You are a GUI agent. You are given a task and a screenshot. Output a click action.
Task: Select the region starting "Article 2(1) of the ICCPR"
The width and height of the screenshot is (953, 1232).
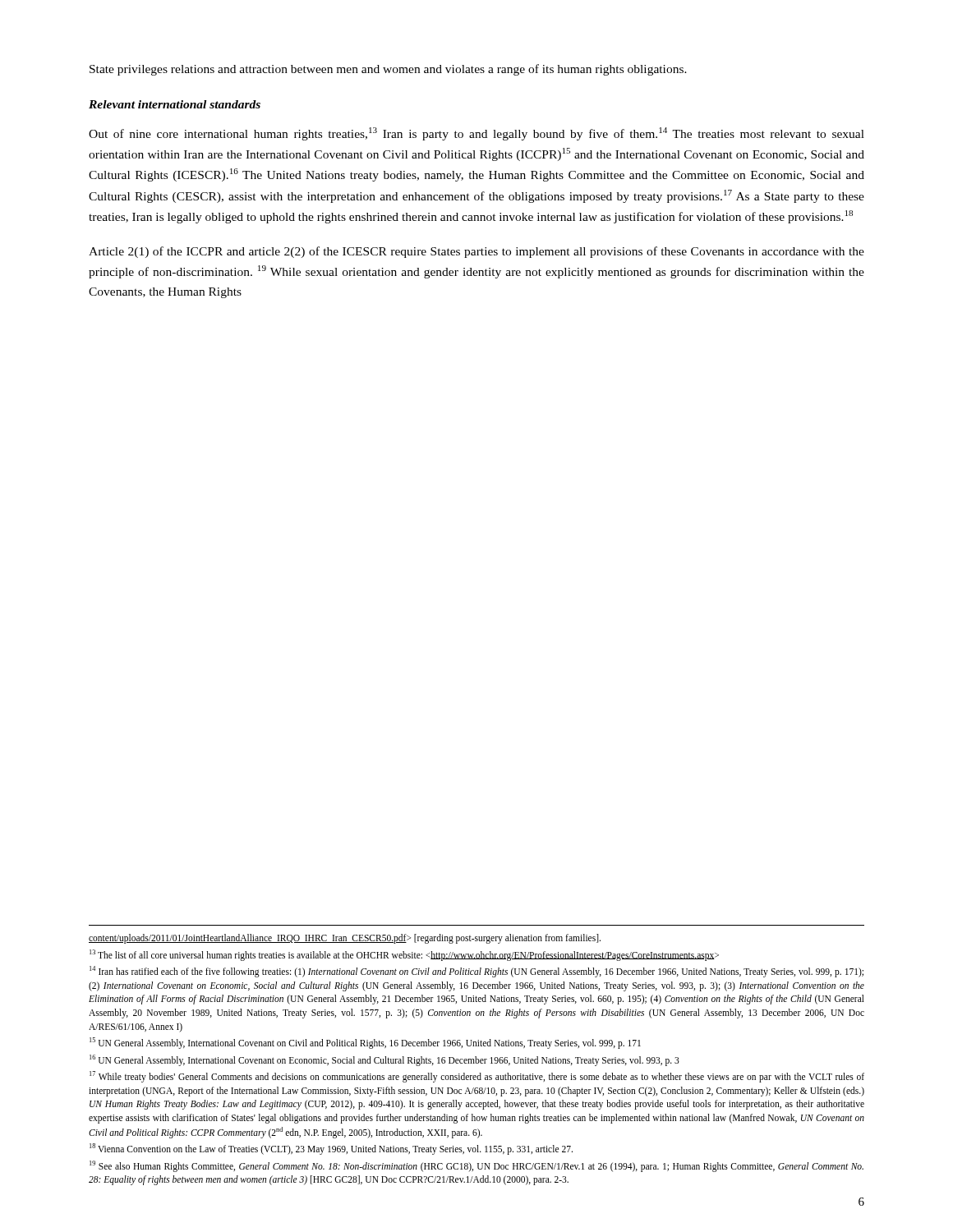[x=476, y=271]
